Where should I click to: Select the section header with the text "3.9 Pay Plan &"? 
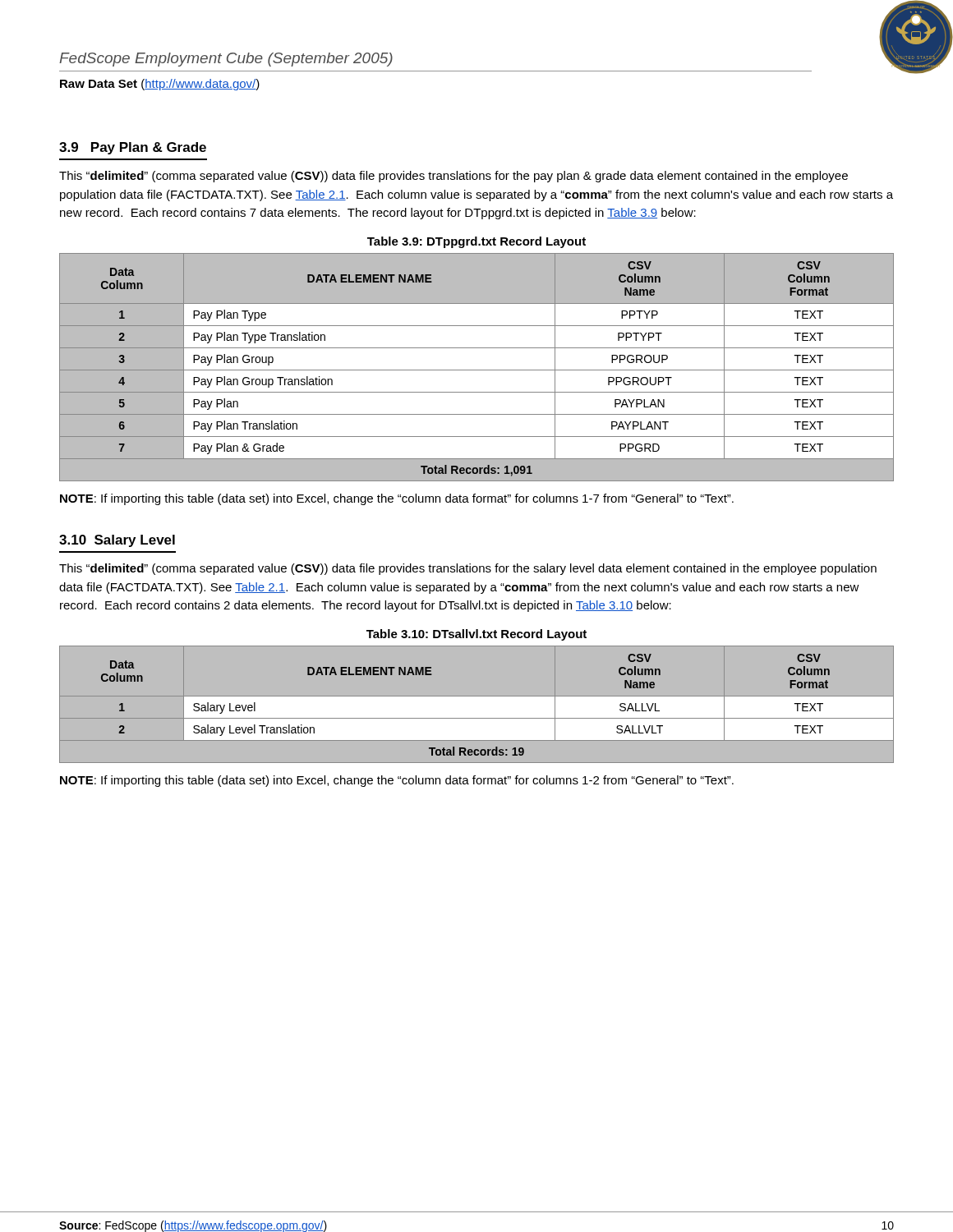coord(133,150)
